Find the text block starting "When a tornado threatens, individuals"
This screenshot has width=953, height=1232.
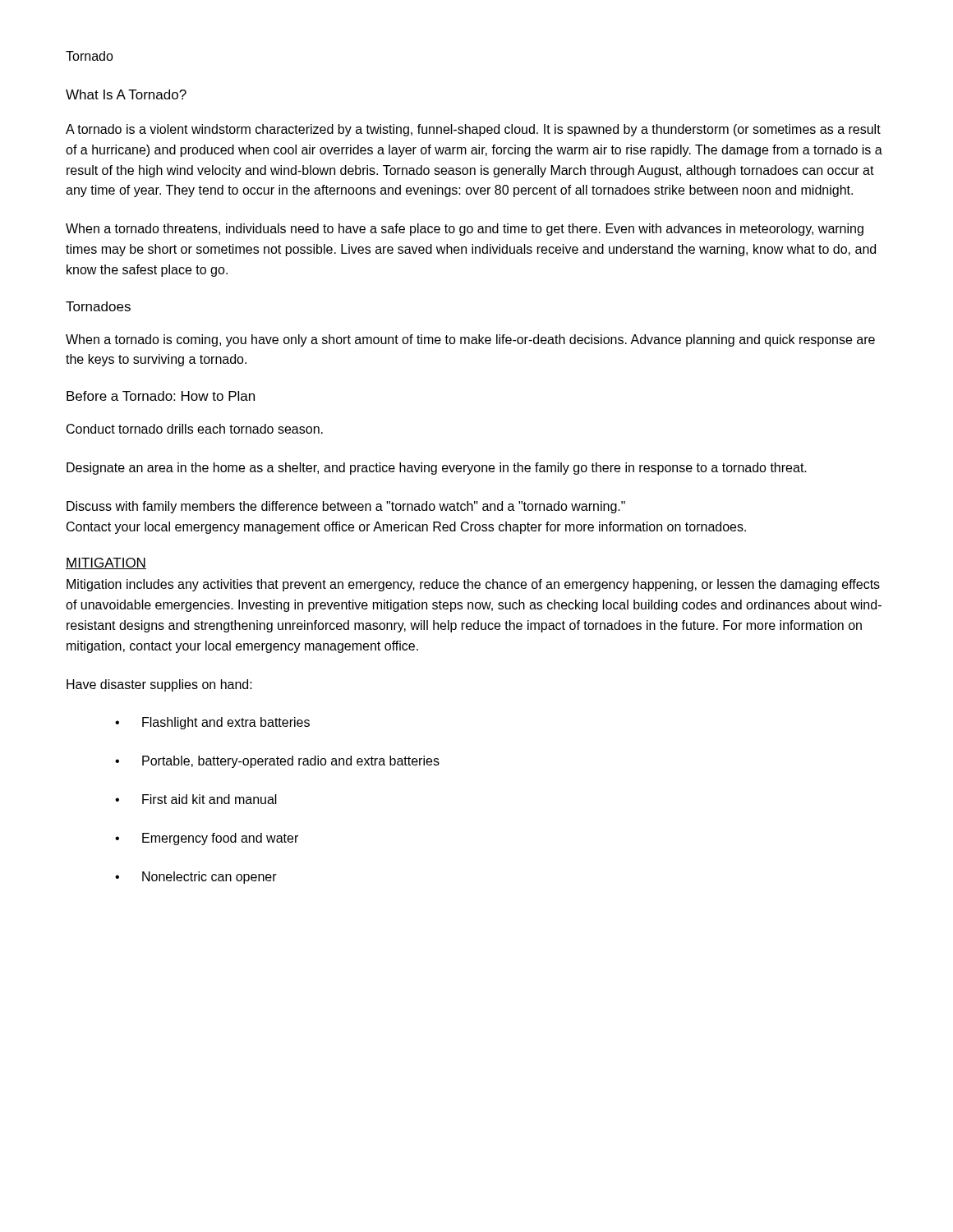[x=471, y=249]
